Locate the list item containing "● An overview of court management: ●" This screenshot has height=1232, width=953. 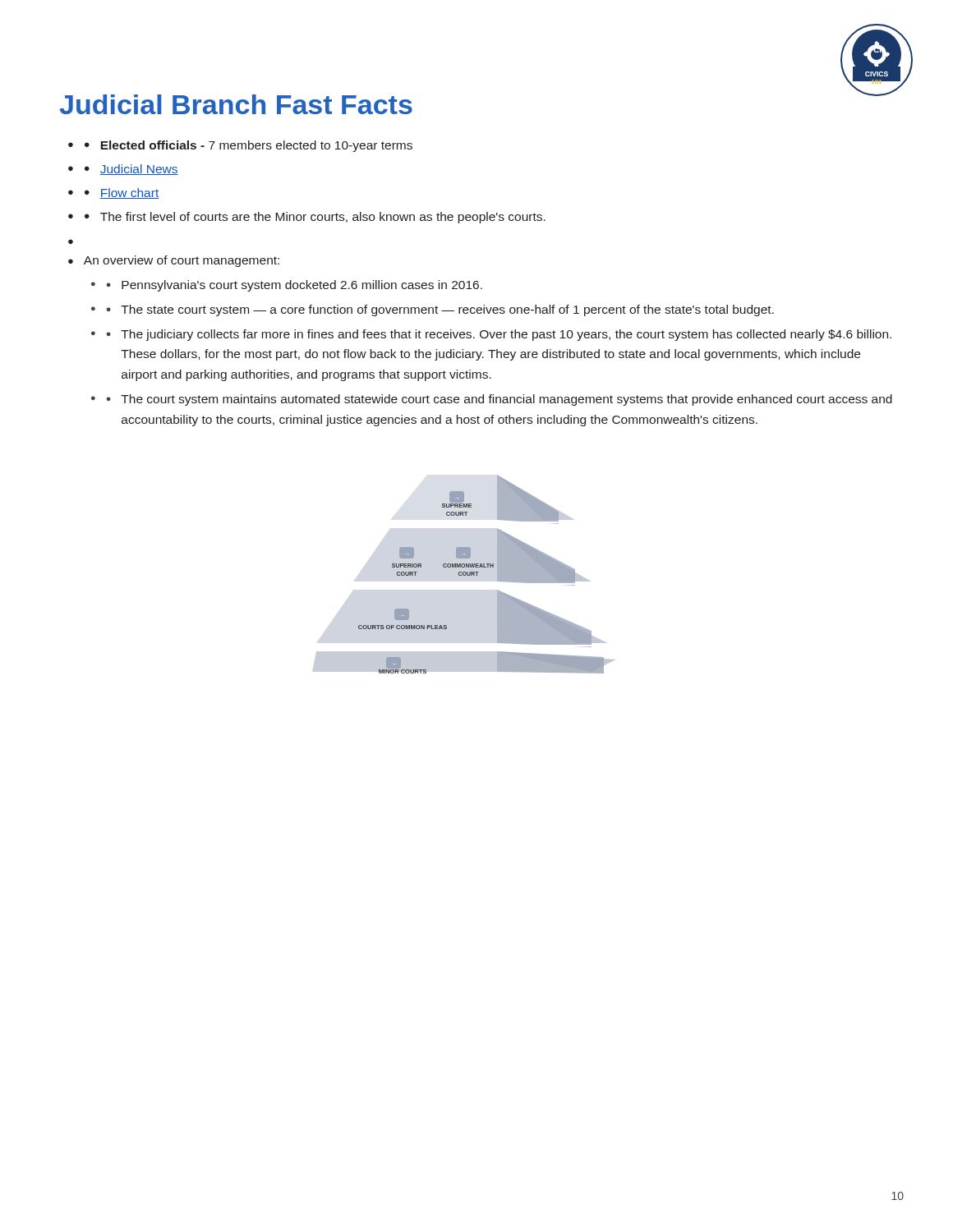[481, 340]
